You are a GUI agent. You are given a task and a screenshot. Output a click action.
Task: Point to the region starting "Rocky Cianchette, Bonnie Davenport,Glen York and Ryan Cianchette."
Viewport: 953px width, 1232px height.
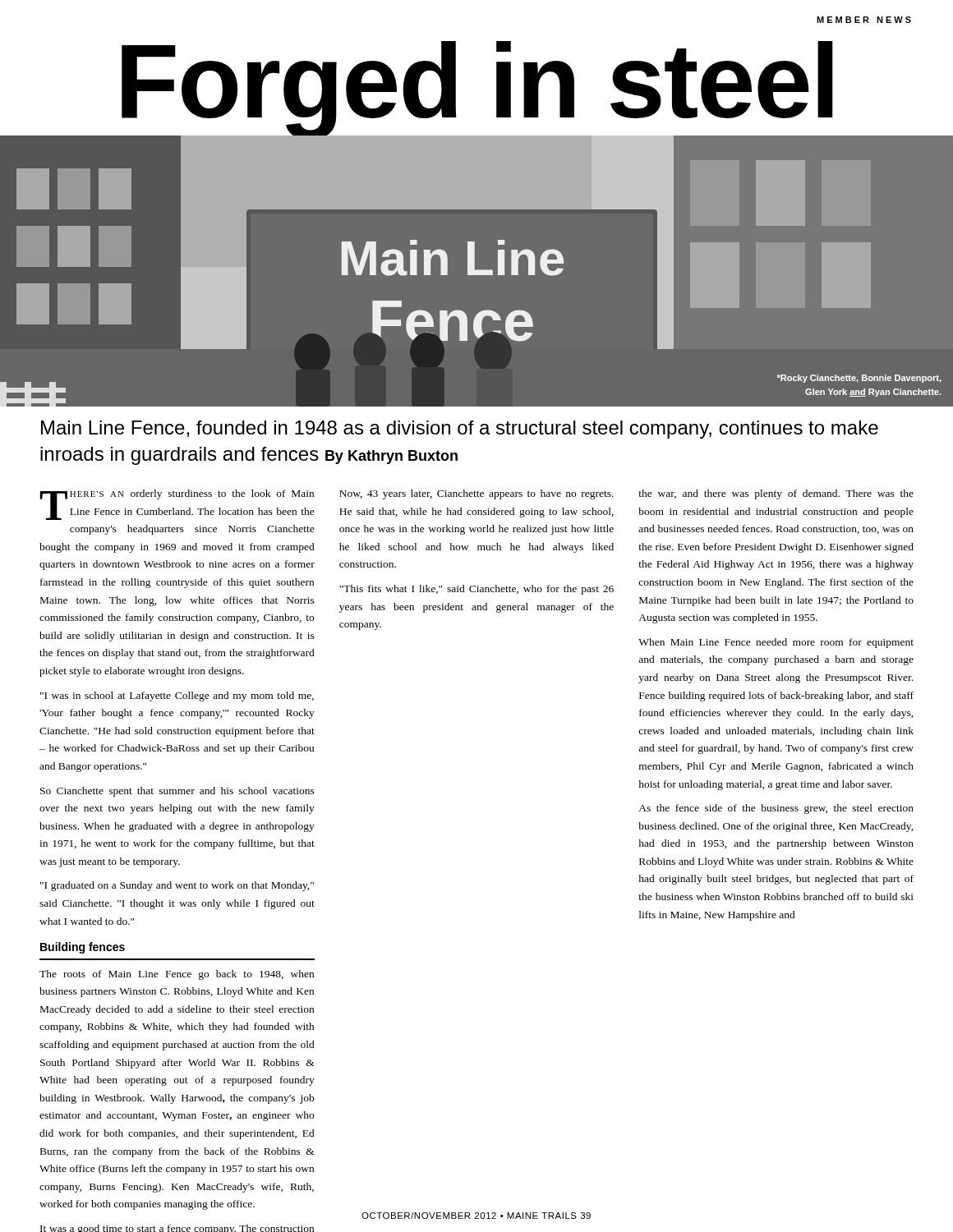[859, 385]
